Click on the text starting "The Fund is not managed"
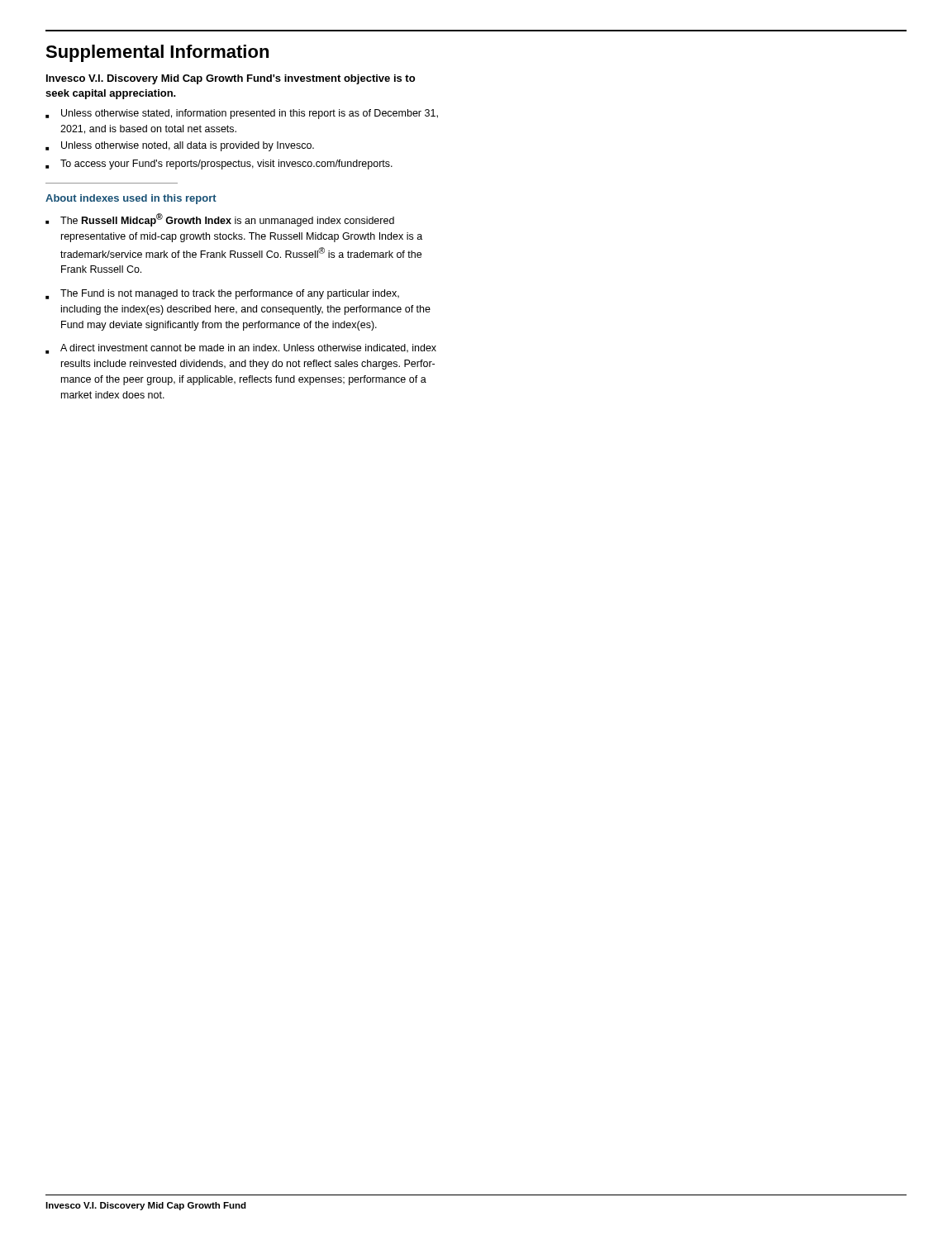Screen dimensions: 1240x952 [244, 309]
